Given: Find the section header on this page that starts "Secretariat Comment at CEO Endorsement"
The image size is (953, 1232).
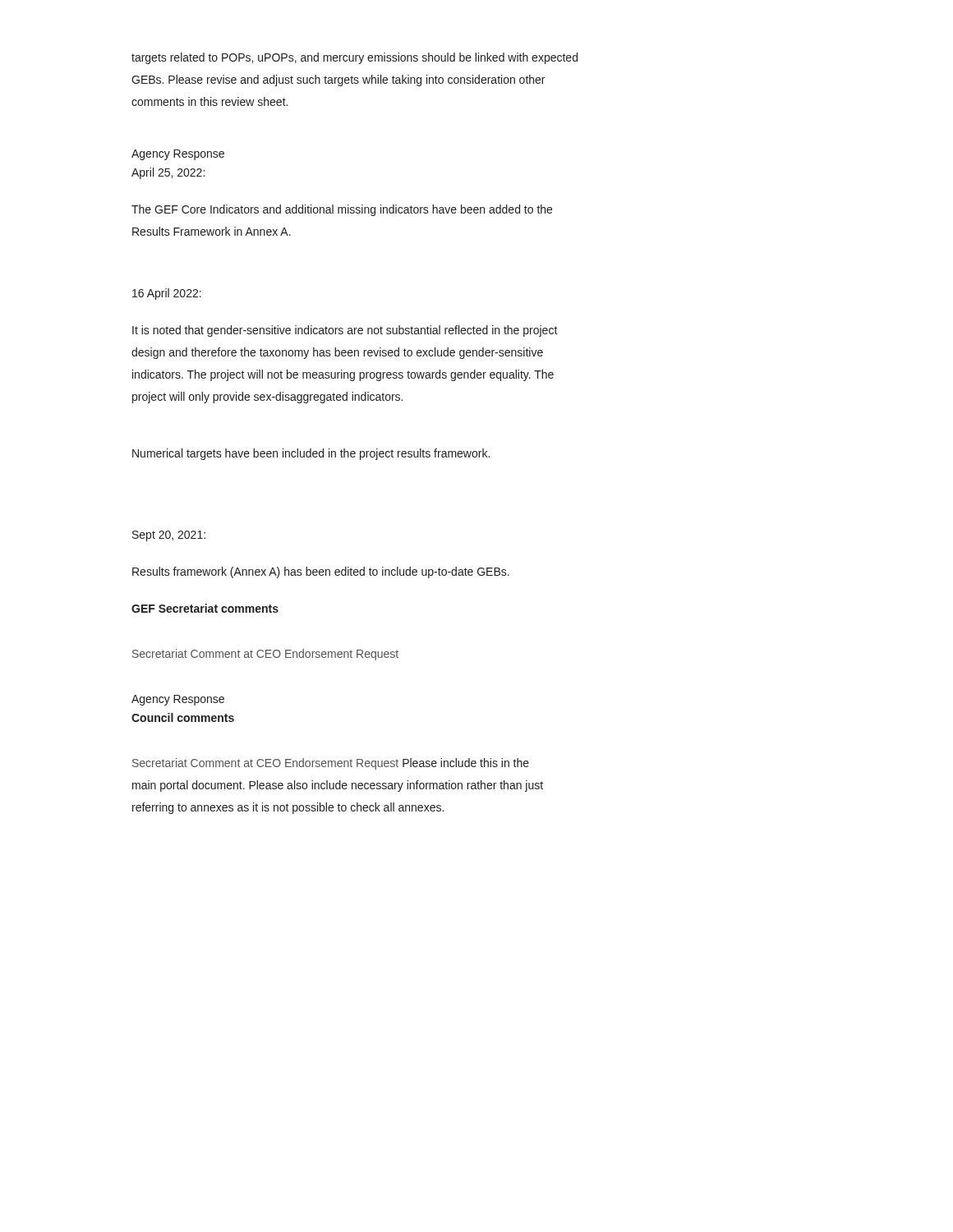Looking at the screenshot, I should (x=265, y=654).
